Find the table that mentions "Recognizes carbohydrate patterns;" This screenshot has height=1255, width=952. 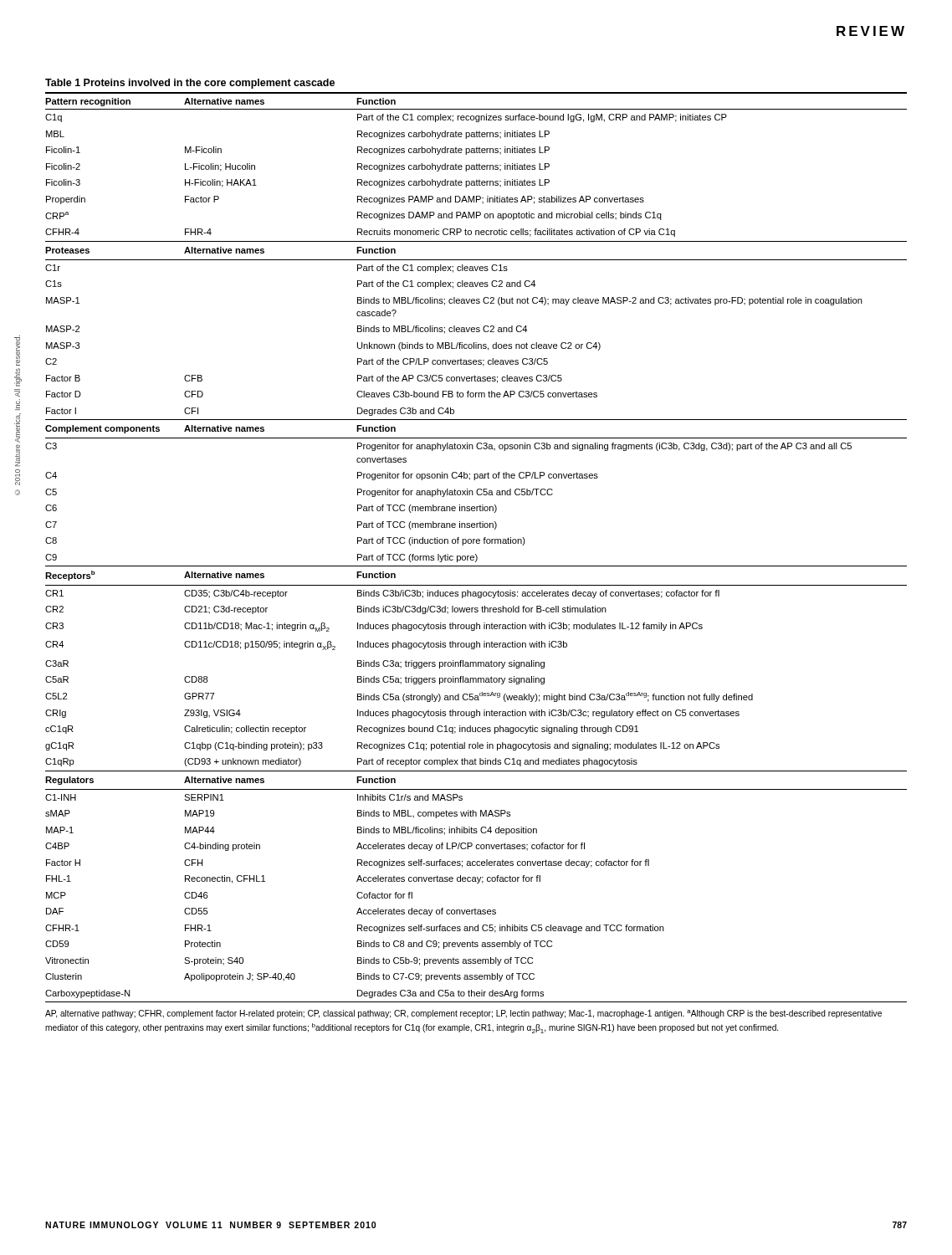pos(476,547)
